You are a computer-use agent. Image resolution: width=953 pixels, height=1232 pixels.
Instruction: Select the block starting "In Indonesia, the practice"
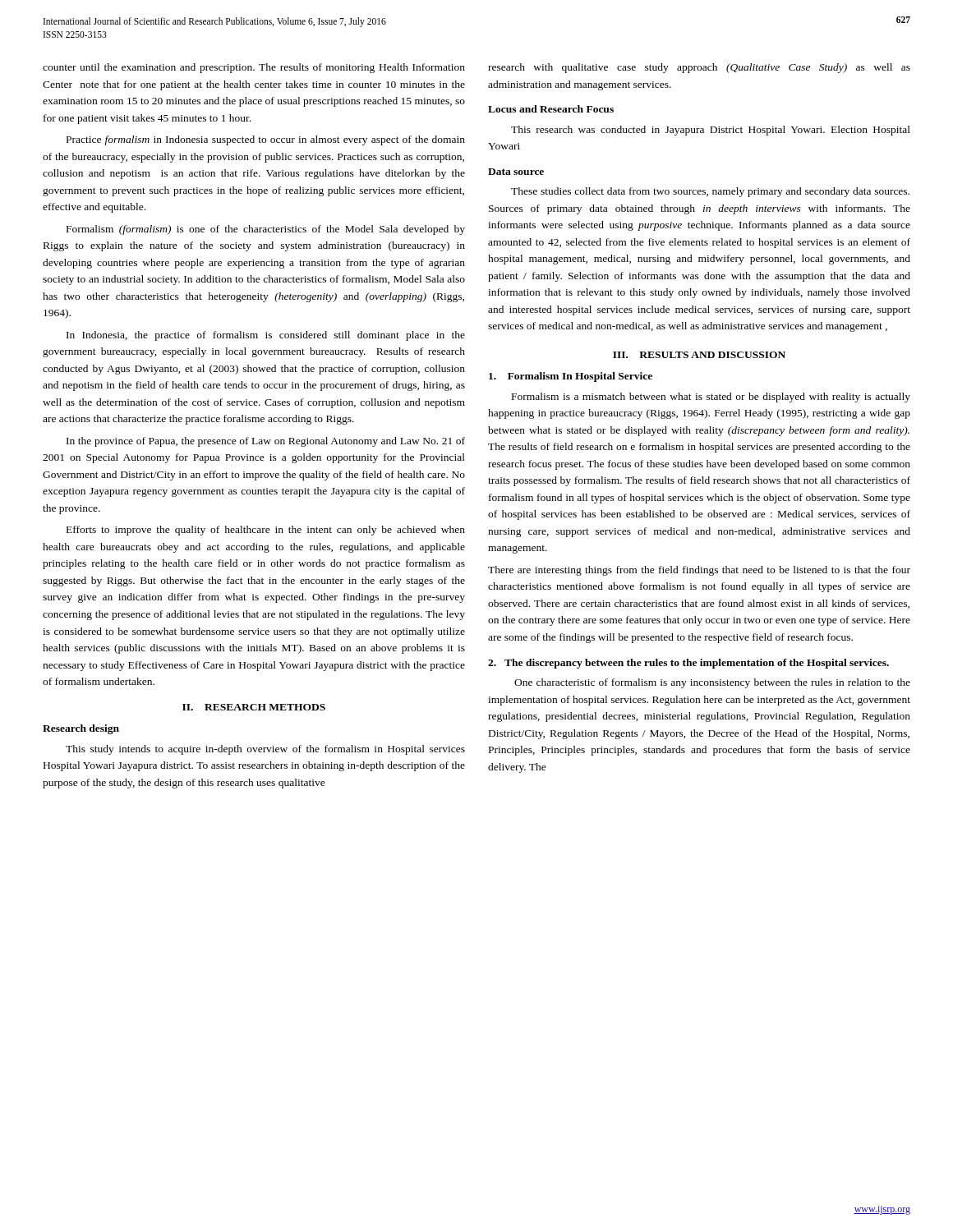pyautogui.click(x=254, y=377)
